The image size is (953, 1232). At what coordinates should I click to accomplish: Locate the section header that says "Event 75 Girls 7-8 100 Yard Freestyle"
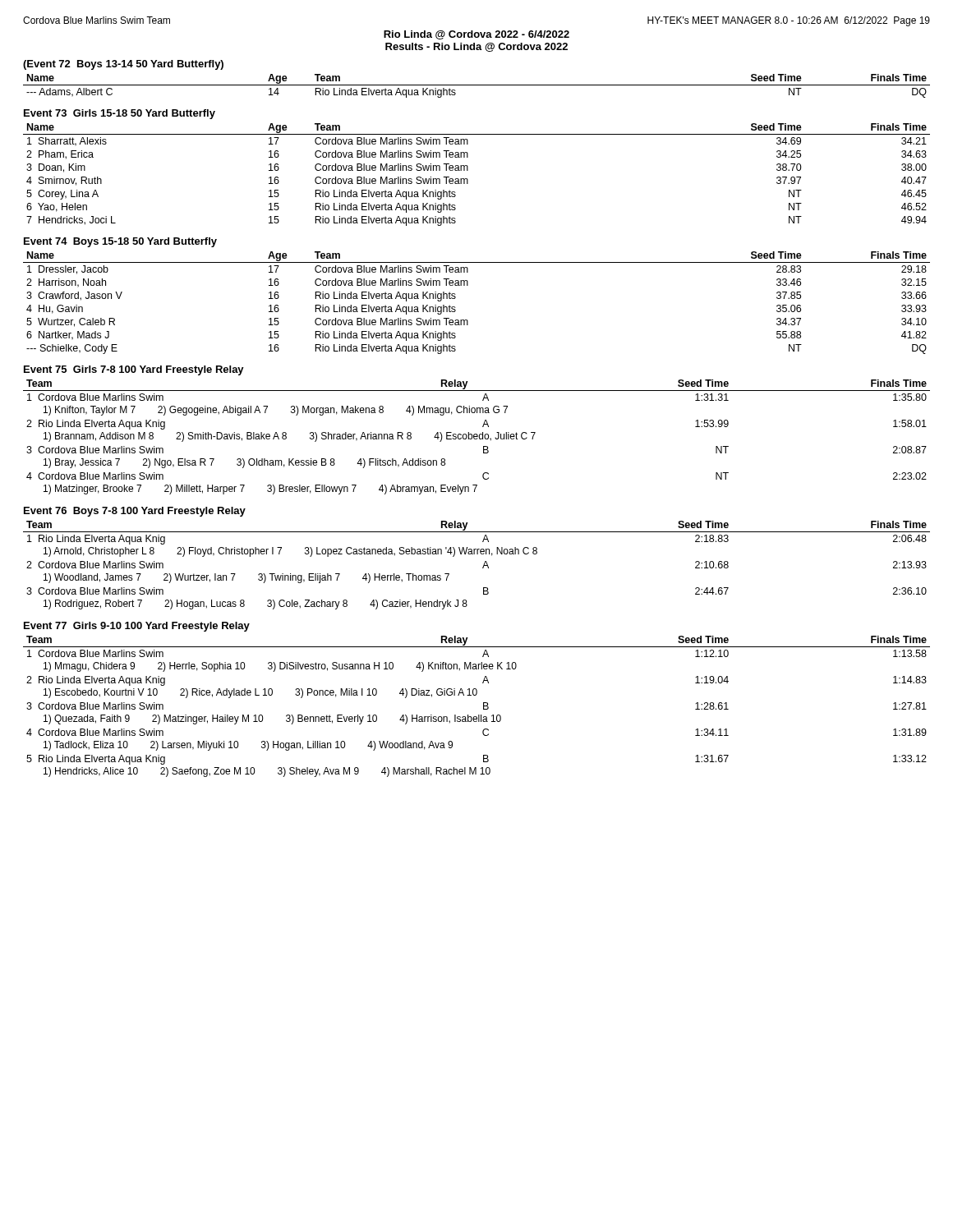click(133, 369)
